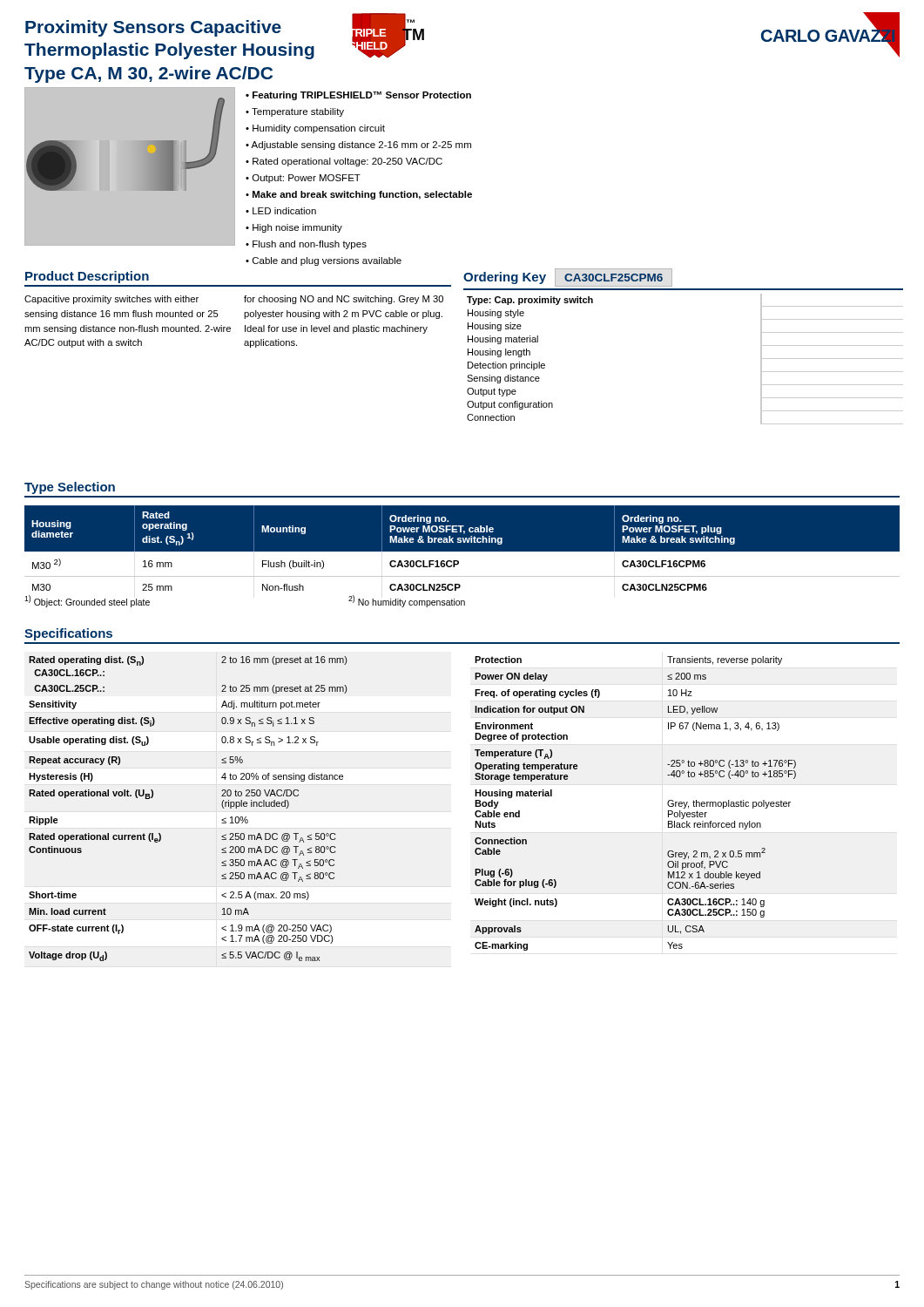Find the table that mentions "Housing diameter"

tap(462, 552)
